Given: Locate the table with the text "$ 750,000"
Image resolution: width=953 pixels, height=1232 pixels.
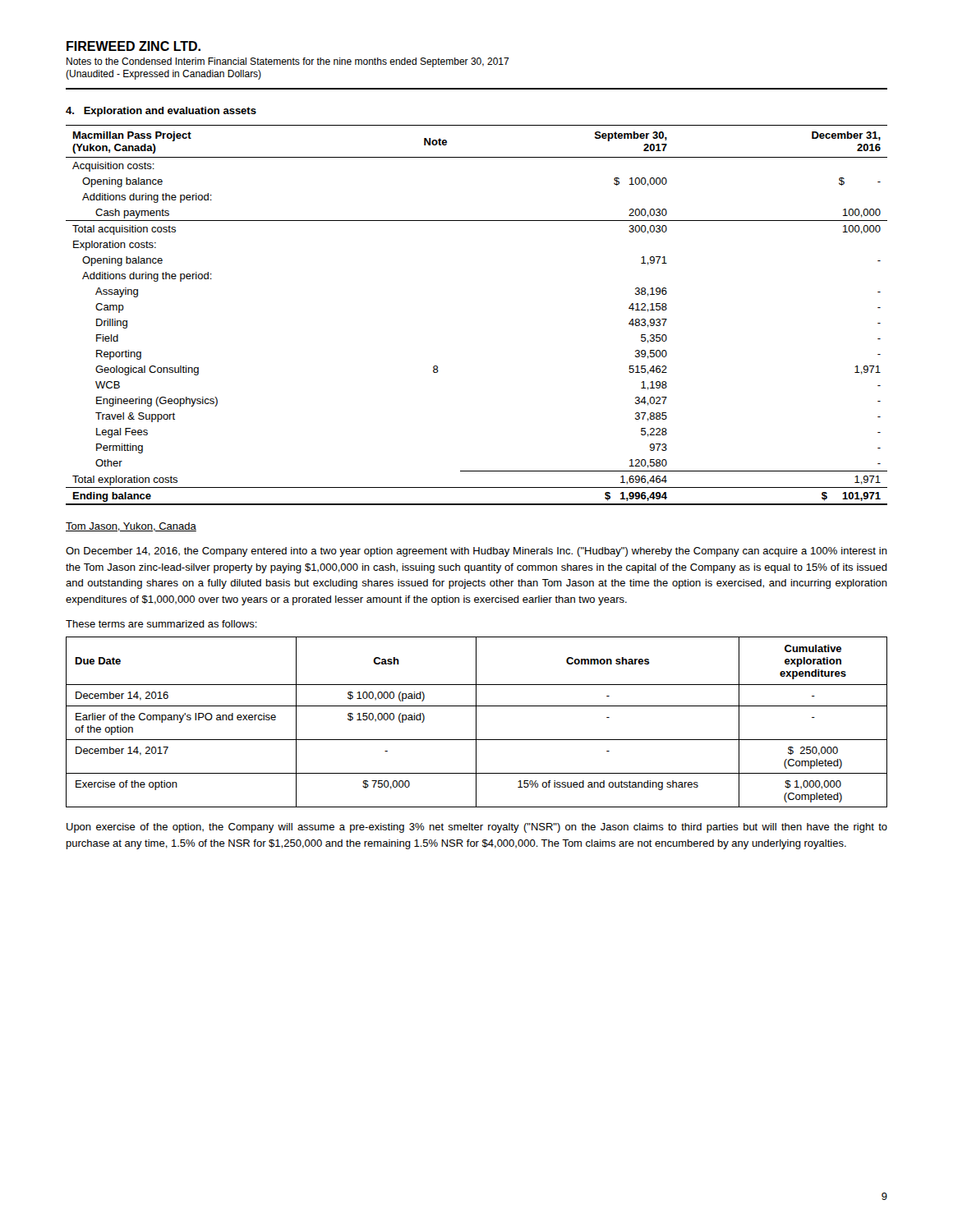Looking at the screenshot, I should (x=476, y=722).
